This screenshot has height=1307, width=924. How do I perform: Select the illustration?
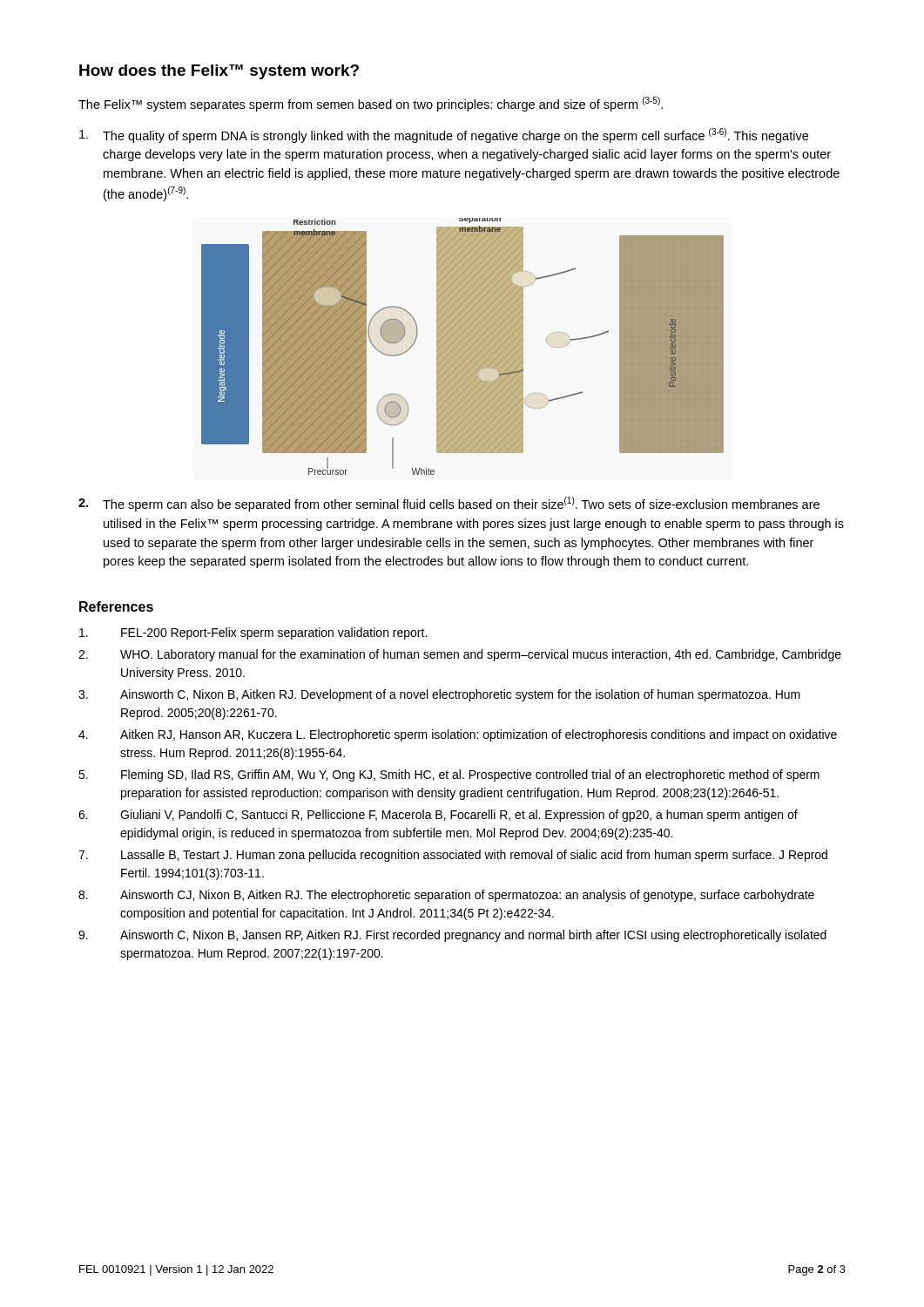(462, 350)
